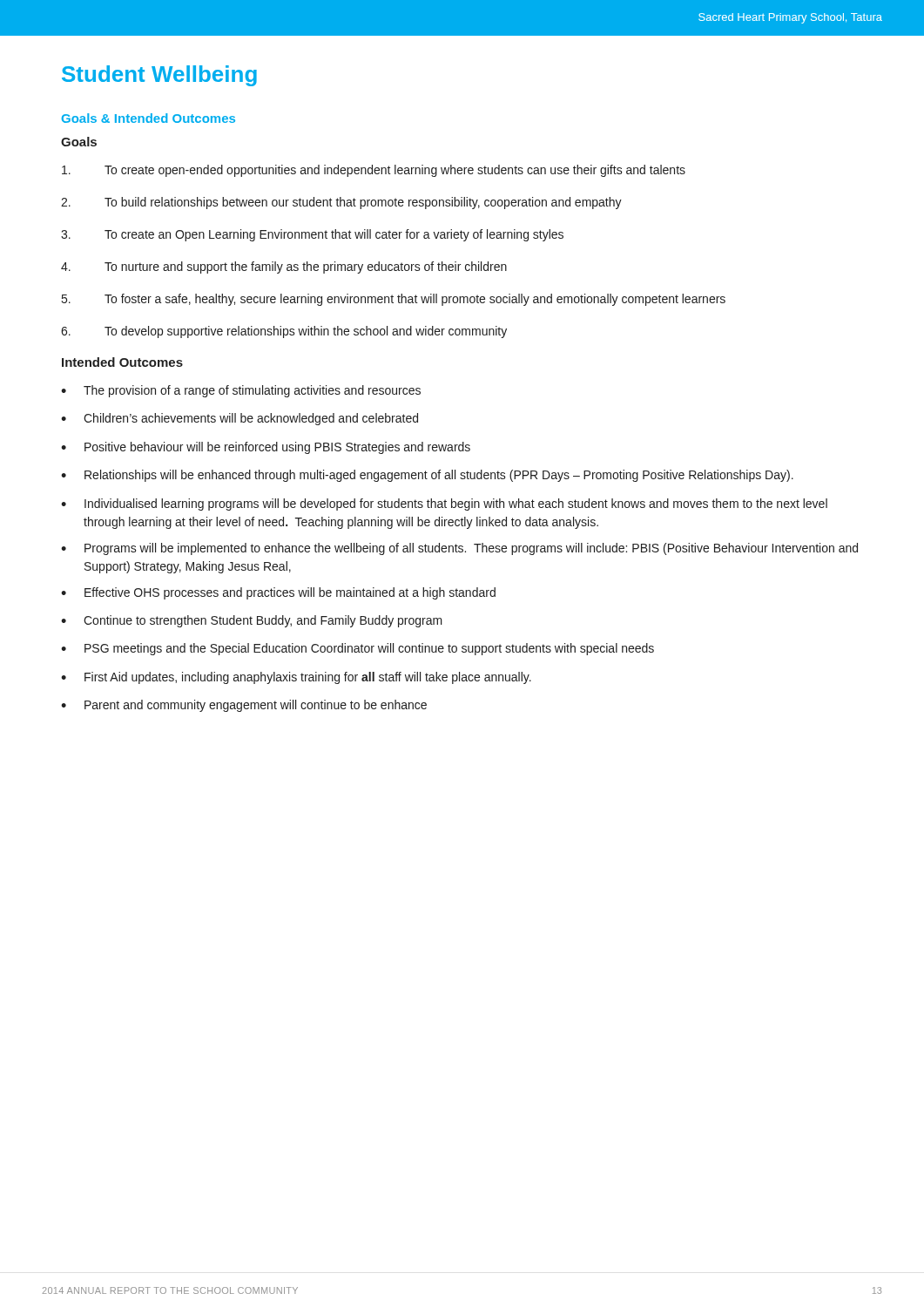Viewport: 924px width, 1307px height.
Task: Click the passage that begins "• Individualised learning programs will be"
Action: [462, 513]
